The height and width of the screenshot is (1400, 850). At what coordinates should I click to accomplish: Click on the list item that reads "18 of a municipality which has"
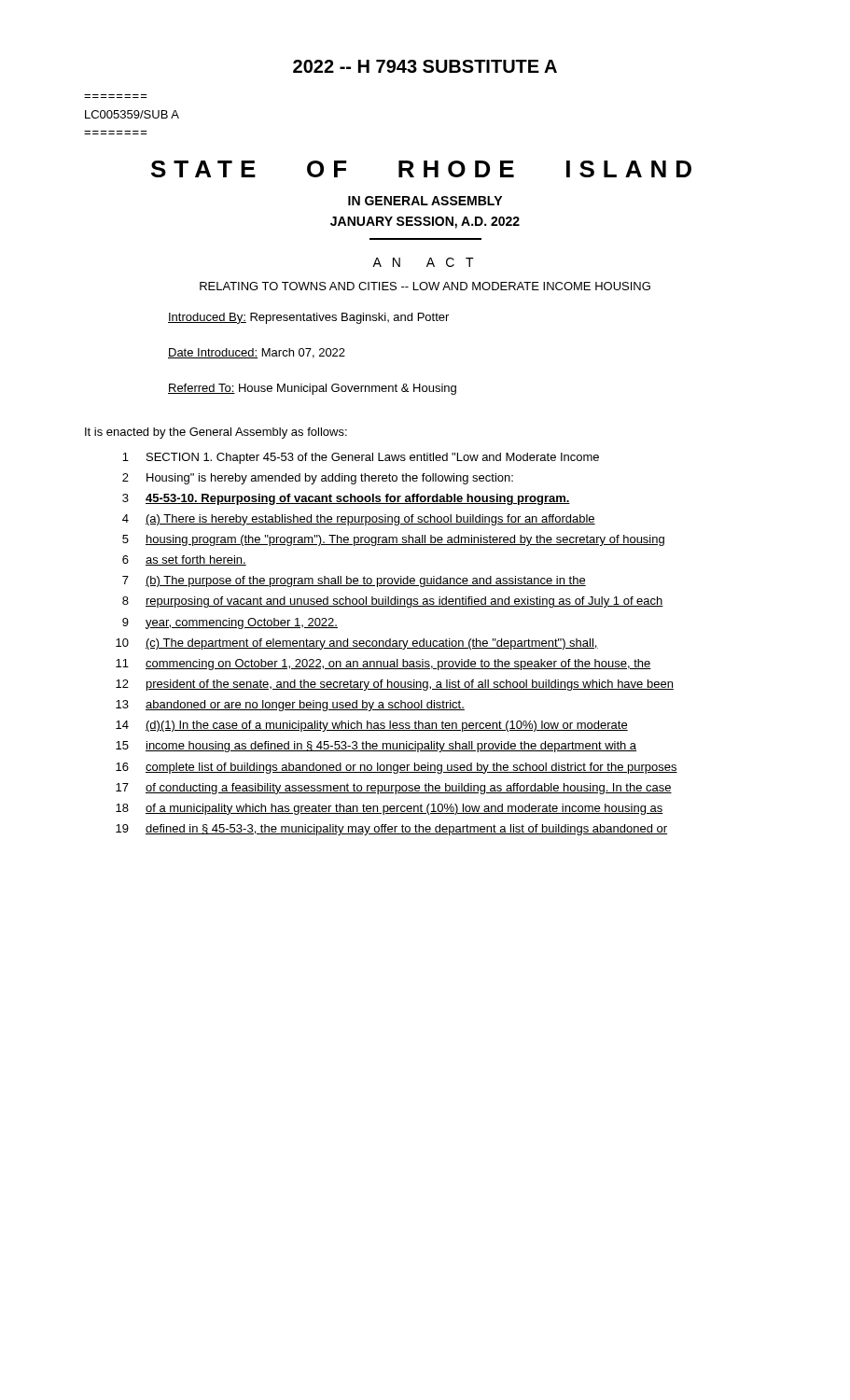[425, 808]
